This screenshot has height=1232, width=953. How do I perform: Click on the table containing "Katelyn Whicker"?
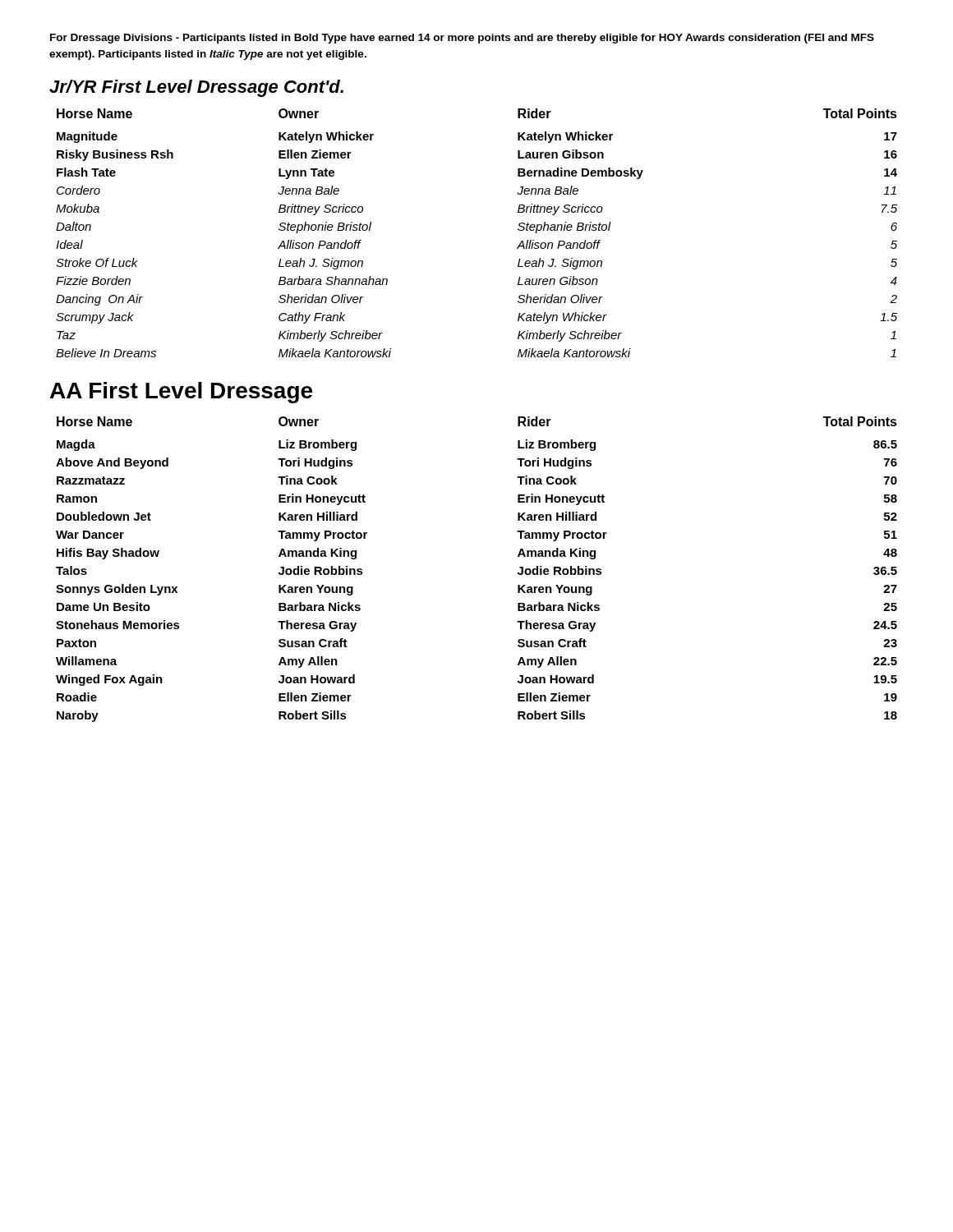pos(476,233)
